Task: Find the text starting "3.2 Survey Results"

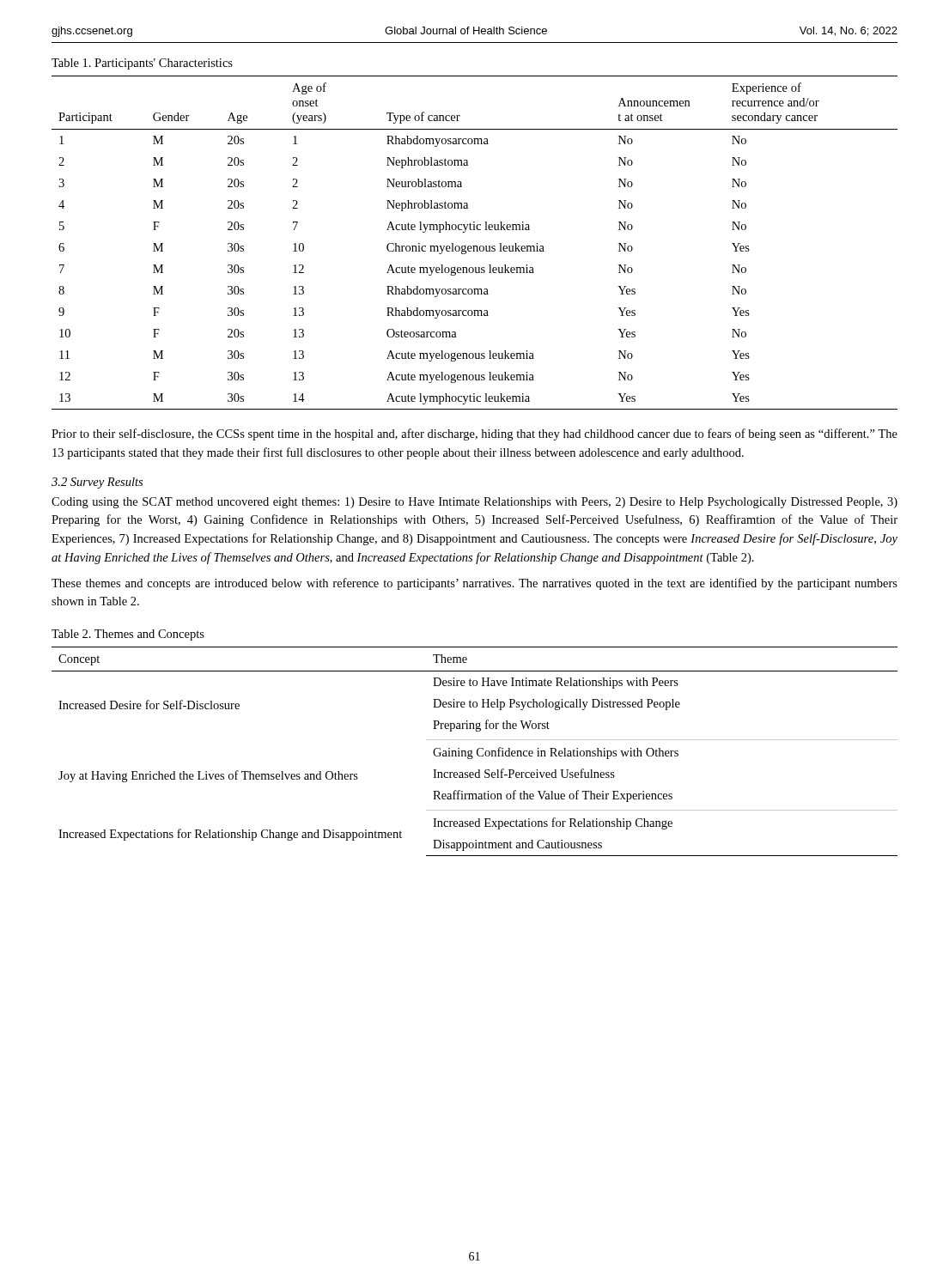Action: (97, 481)
